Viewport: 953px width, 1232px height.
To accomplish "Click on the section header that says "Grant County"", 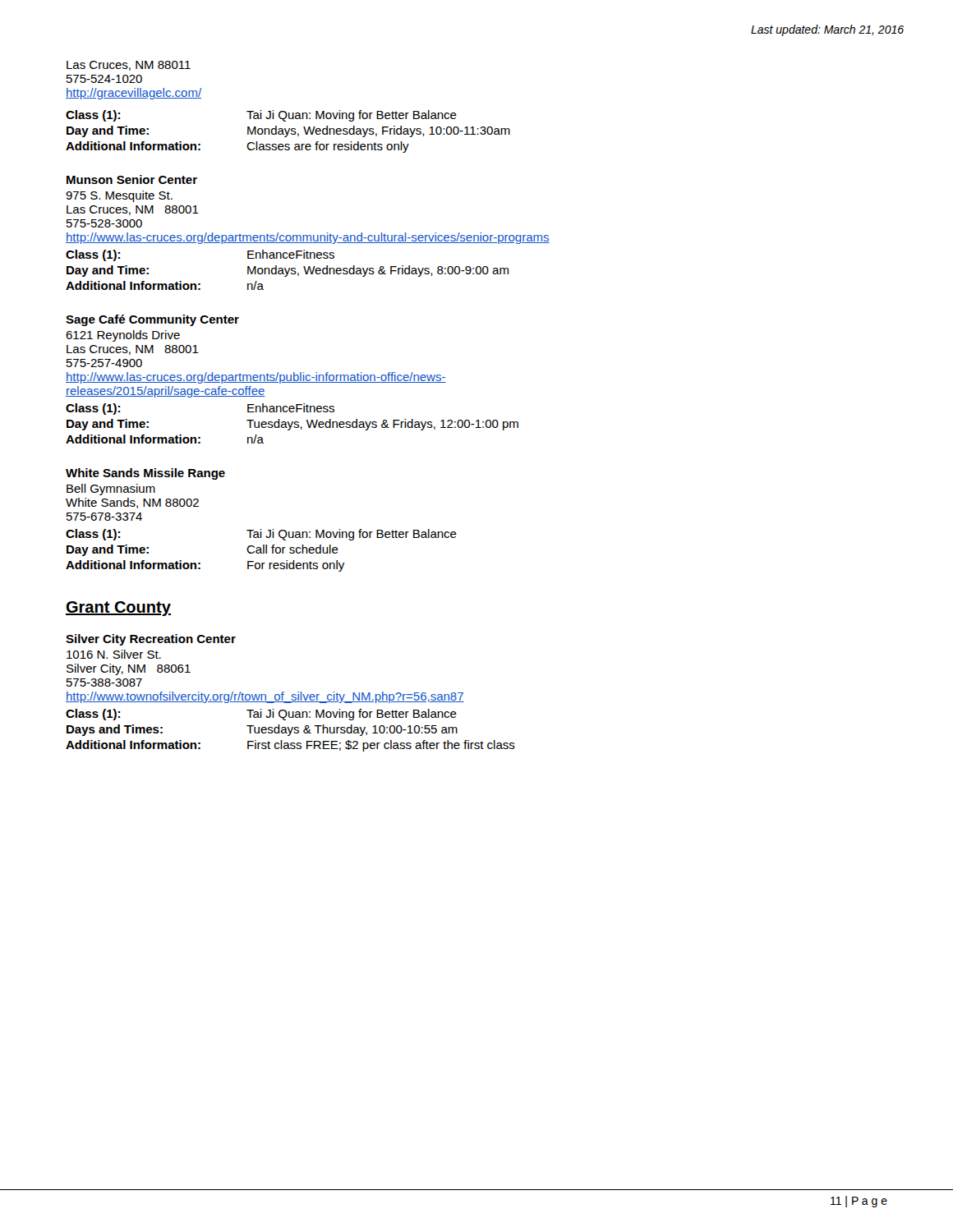I will 118,607.
